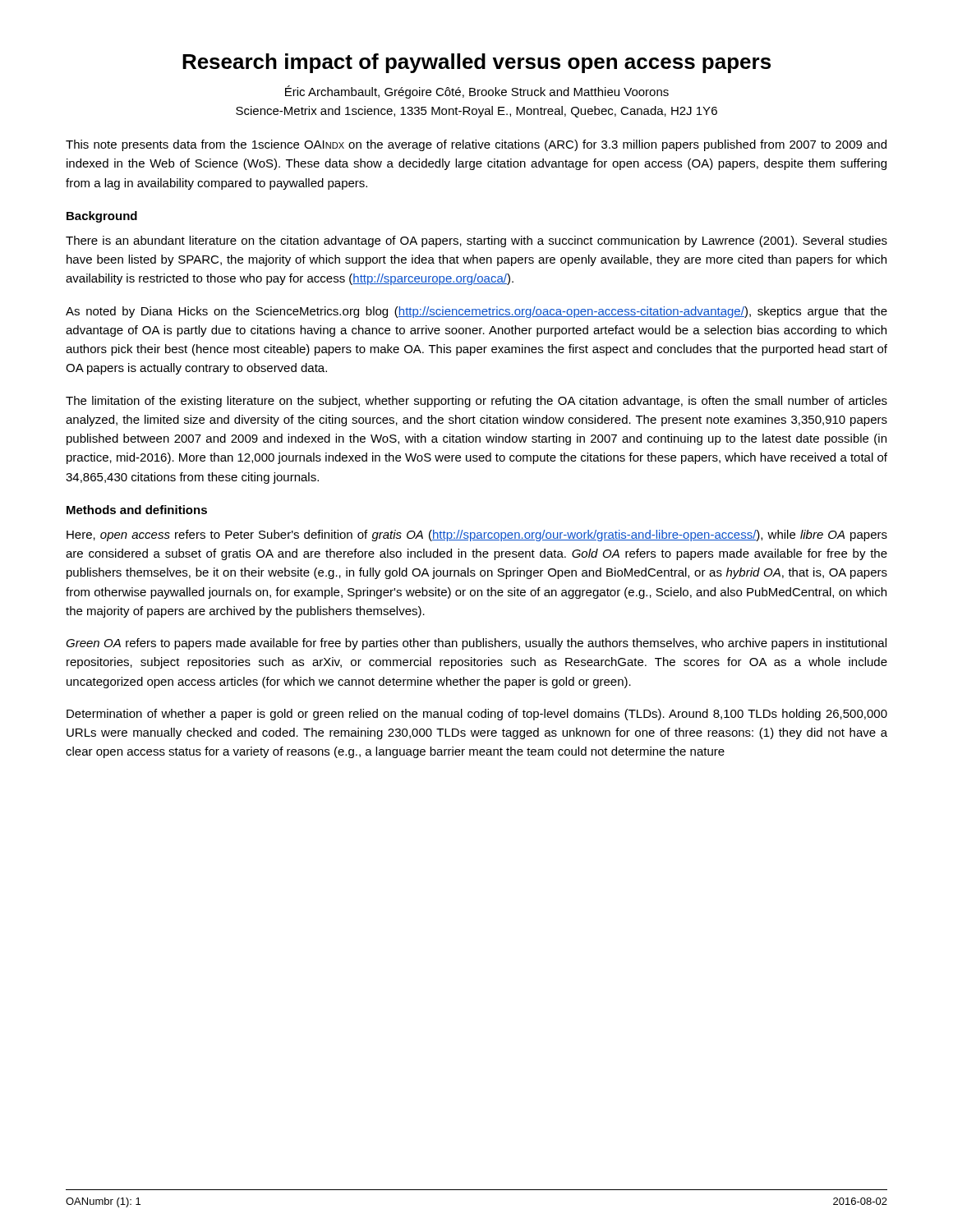
Task: Locate the text block that reads "The limitation of the existing literature on"
Action: click(476, 438)
